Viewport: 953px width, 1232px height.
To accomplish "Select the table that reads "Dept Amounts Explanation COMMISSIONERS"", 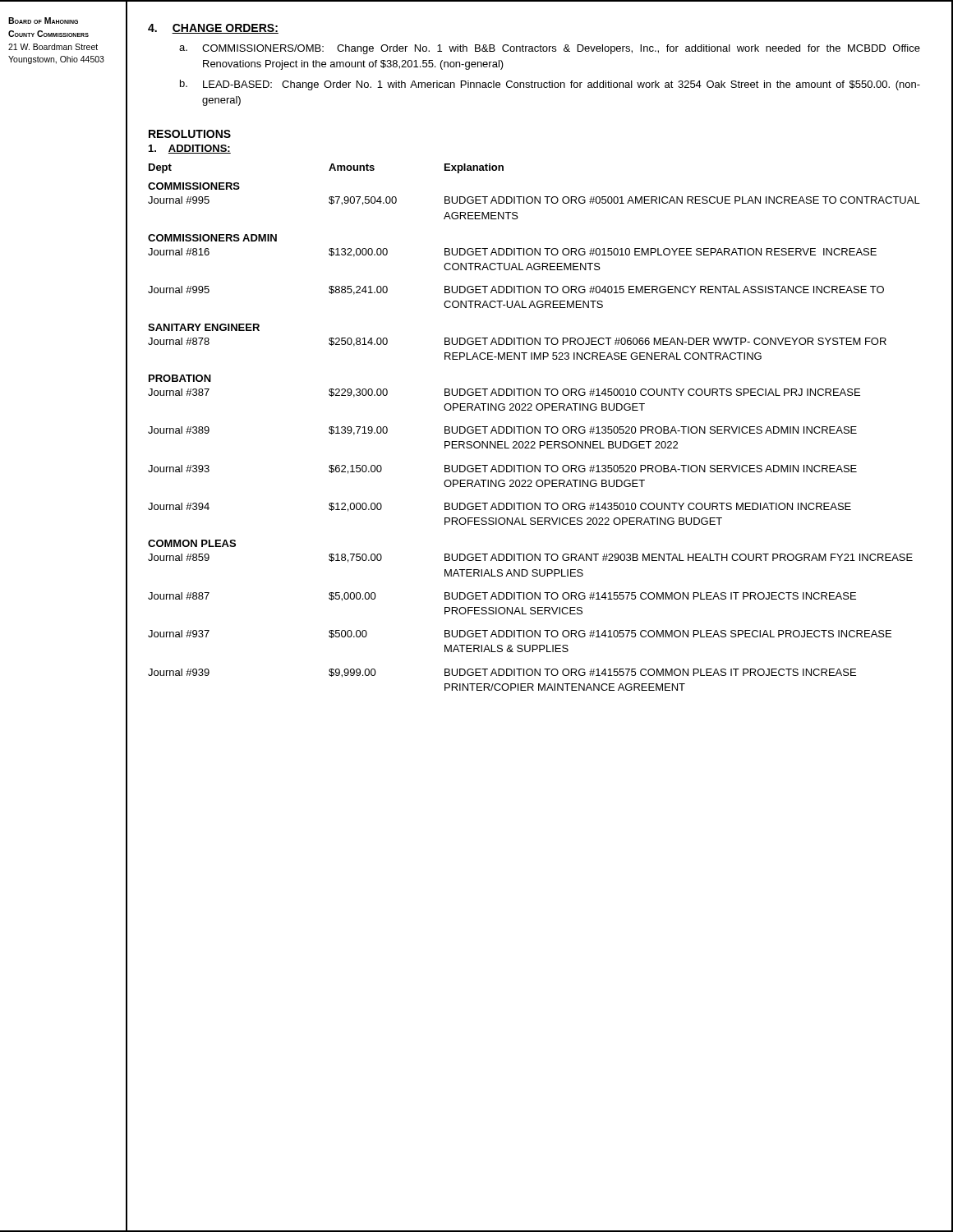I will point(534,428).
